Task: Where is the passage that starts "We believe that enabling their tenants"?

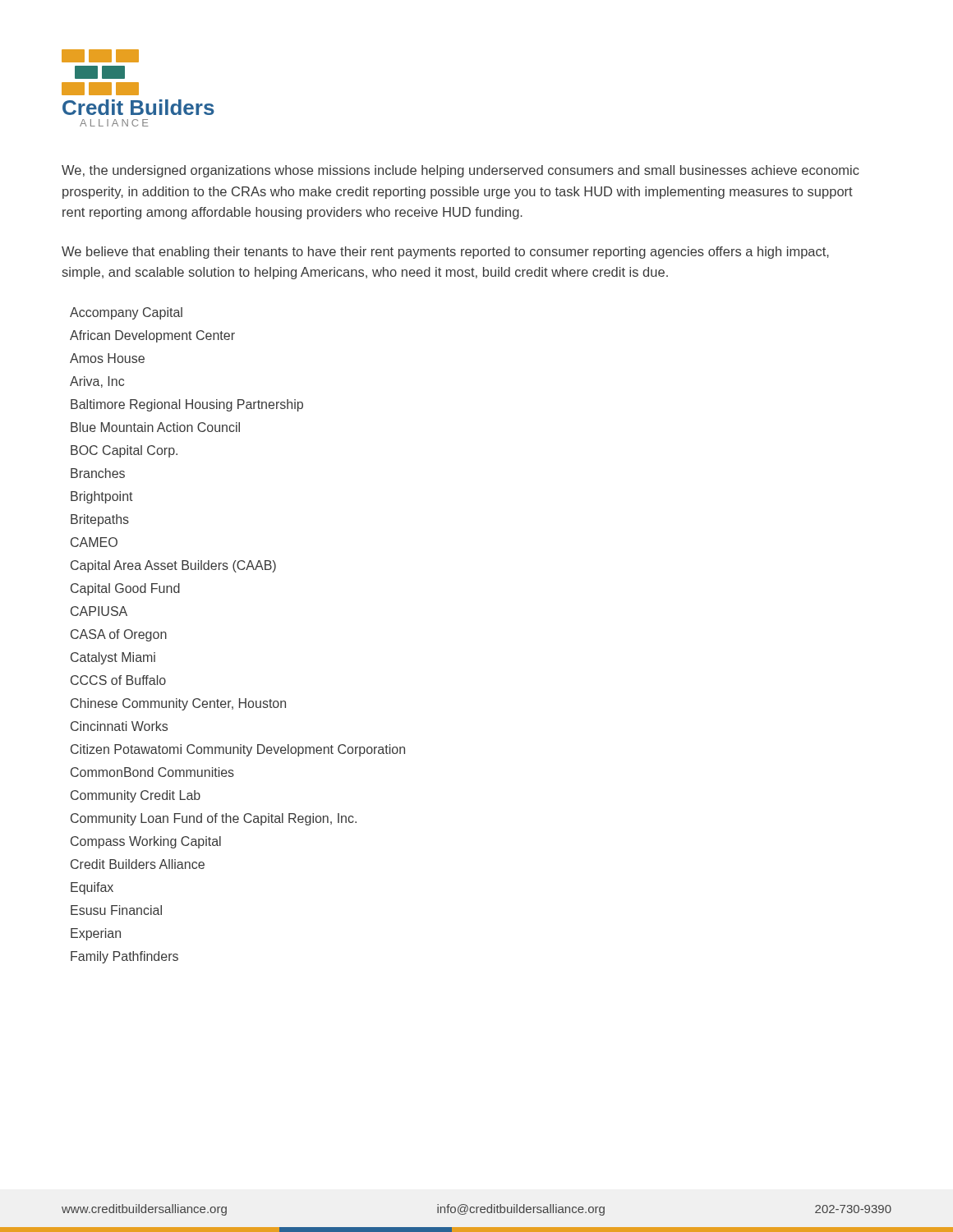Action: 446,262
